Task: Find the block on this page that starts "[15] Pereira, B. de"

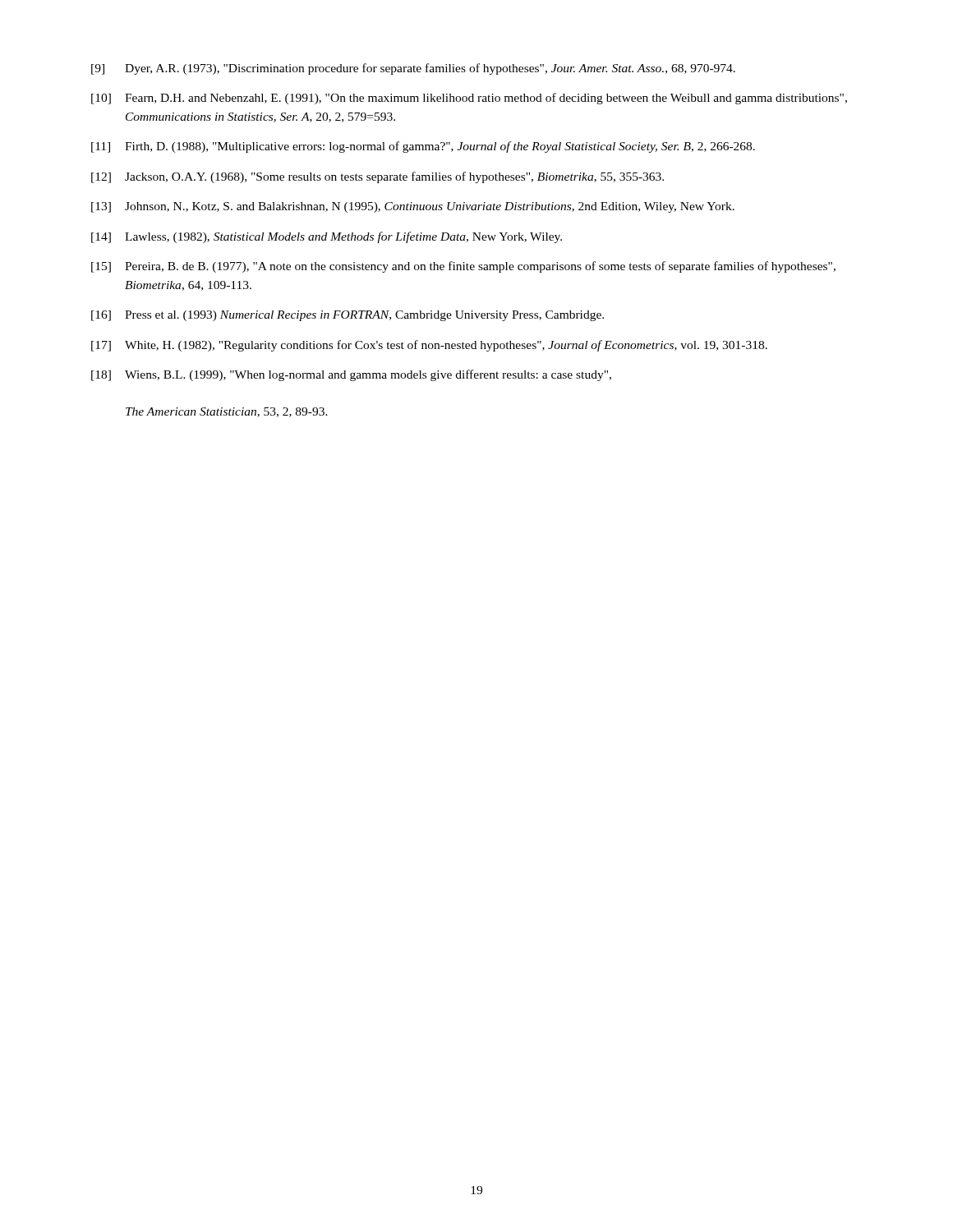Action: pos(476,276)
